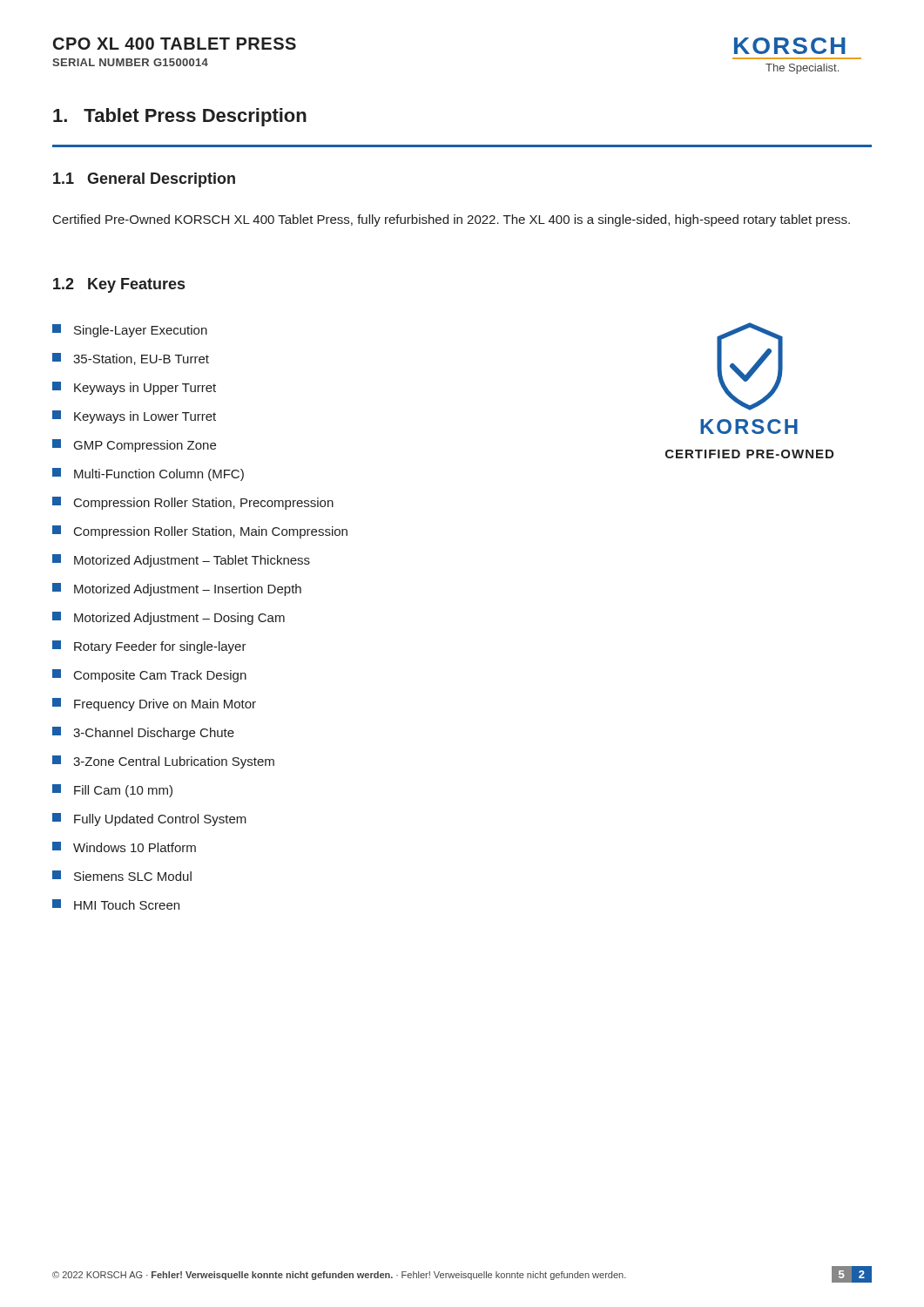
Task: Select the text starting "35-Station, EU-B Turret"
Action: click(x=131, y=359)
